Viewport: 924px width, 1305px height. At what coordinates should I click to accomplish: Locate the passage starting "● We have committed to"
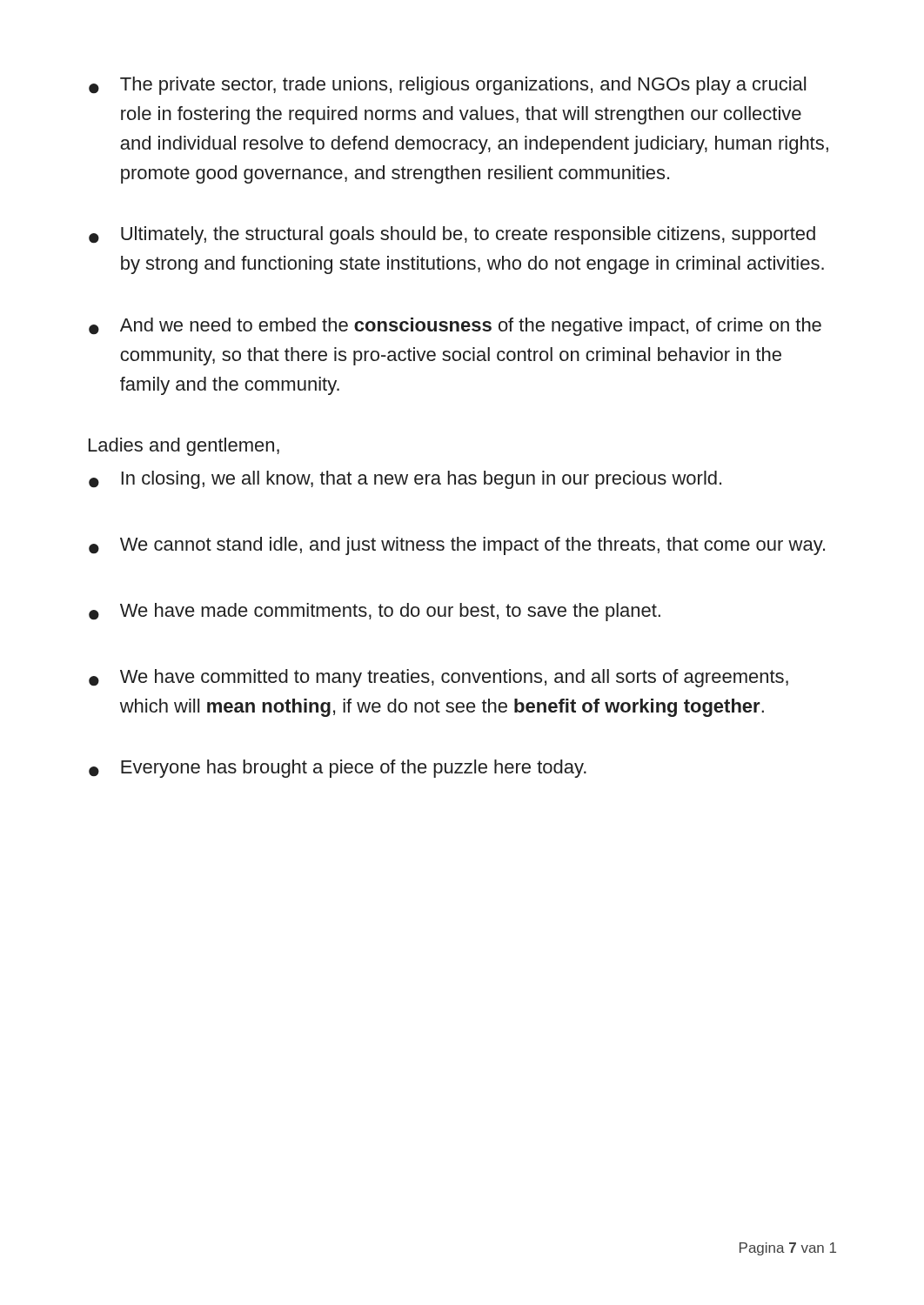pyautogui.click(x=462, y=692)
